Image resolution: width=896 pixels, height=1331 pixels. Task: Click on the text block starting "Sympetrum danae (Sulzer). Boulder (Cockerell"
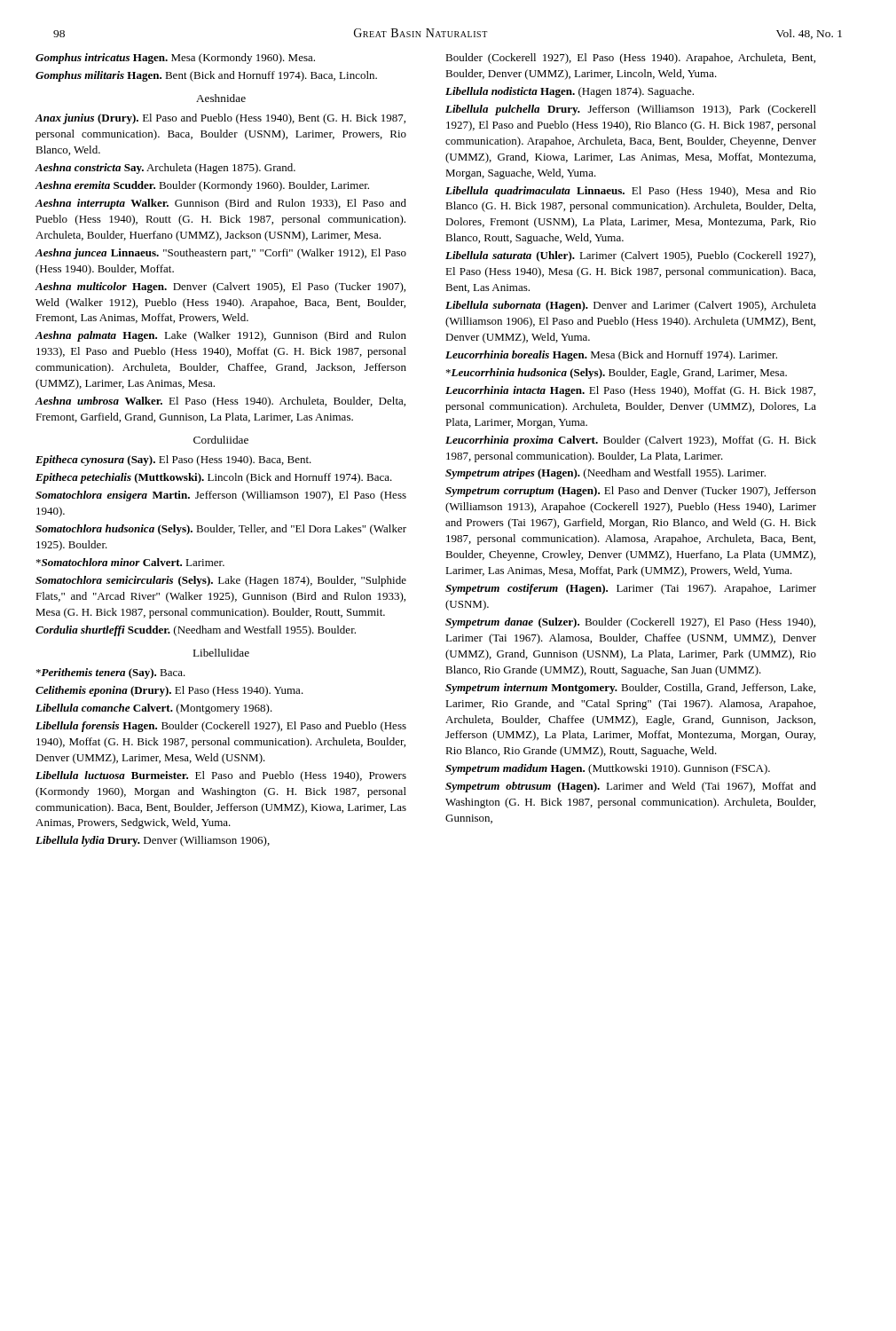(631, 646)
